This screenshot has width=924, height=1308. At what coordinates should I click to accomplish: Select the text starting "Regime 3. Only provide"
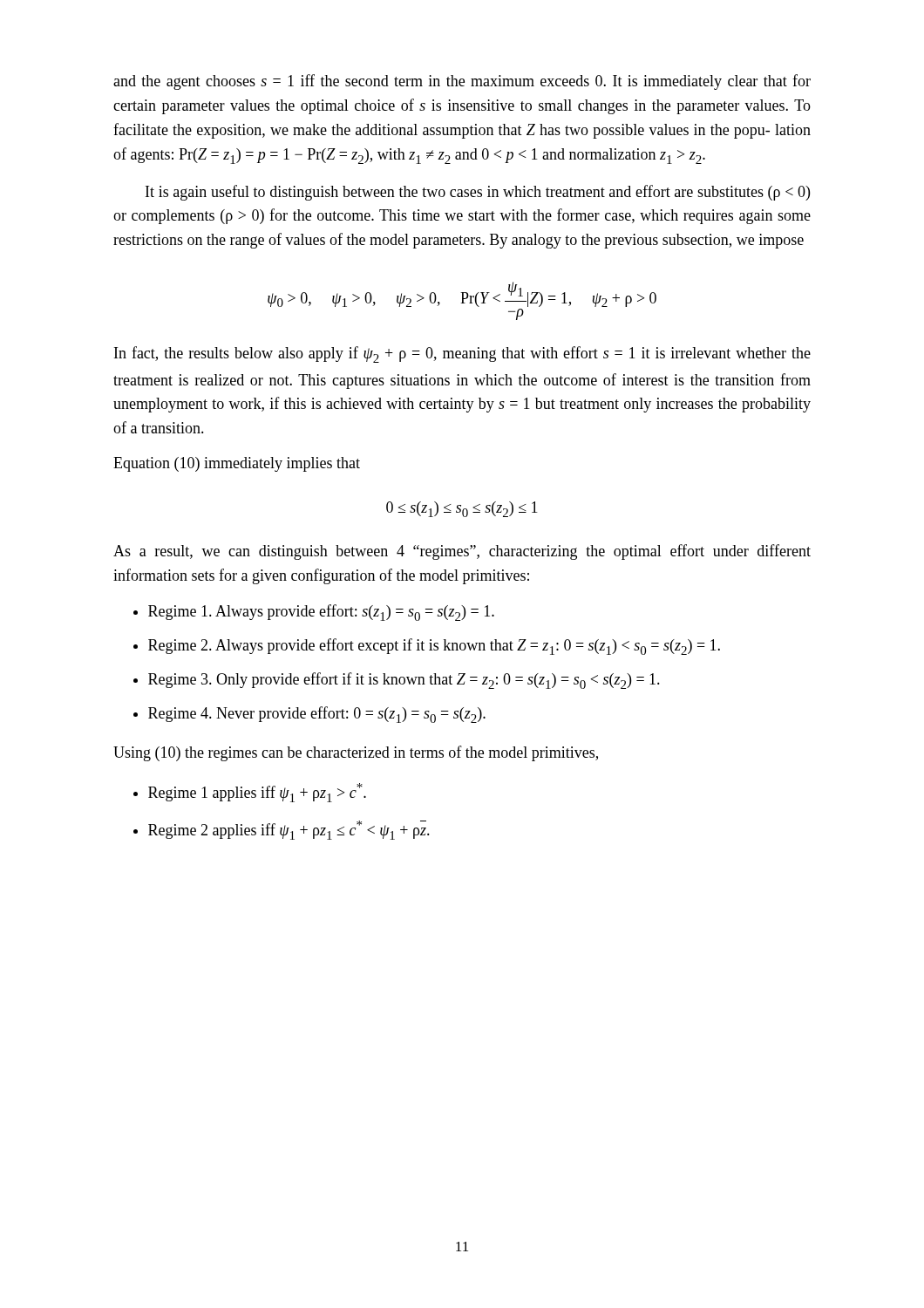point(404,681)
